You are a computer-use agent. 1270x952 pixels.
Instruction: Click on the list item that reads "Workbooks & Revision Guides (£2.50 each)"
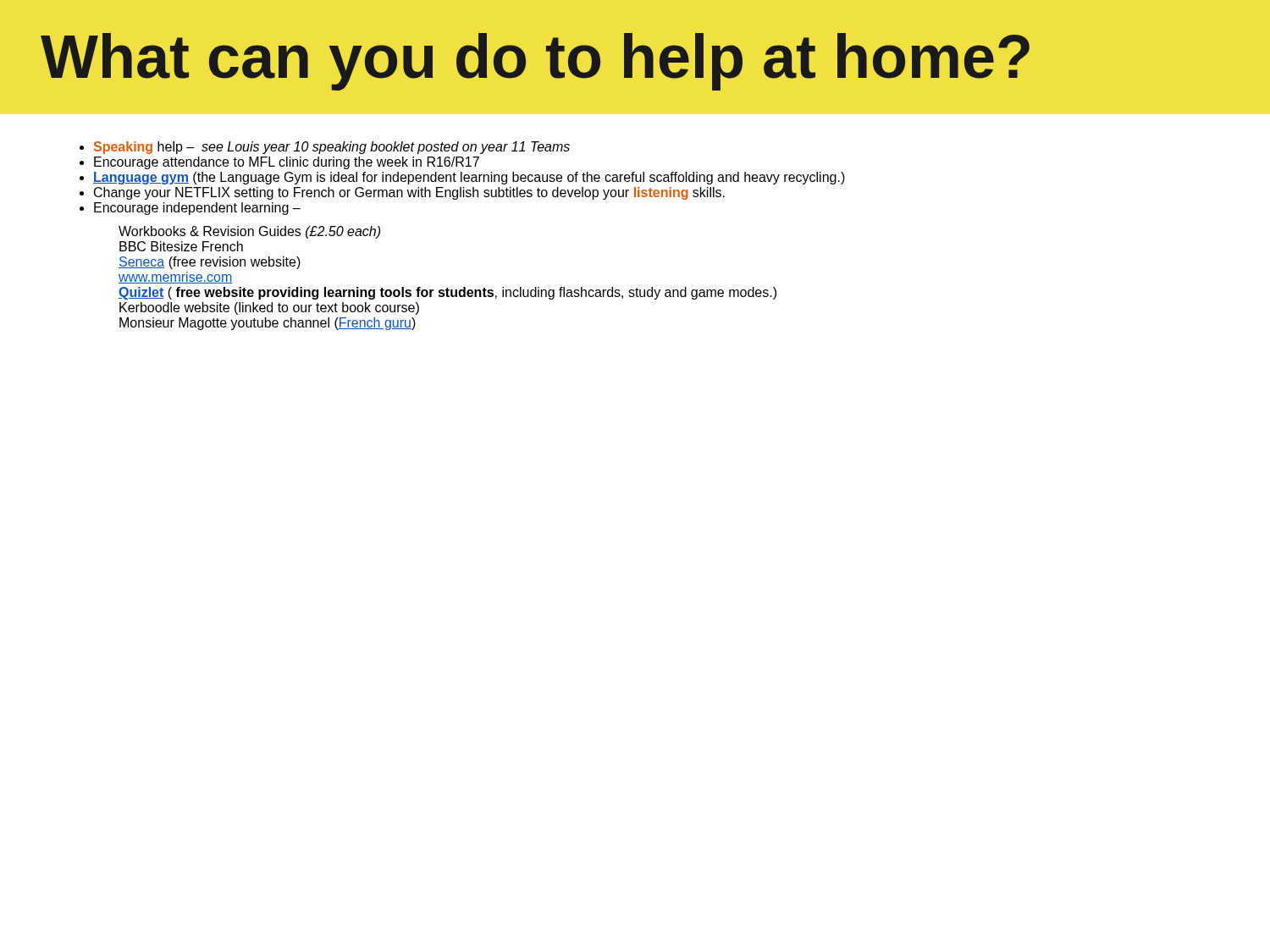249,232
